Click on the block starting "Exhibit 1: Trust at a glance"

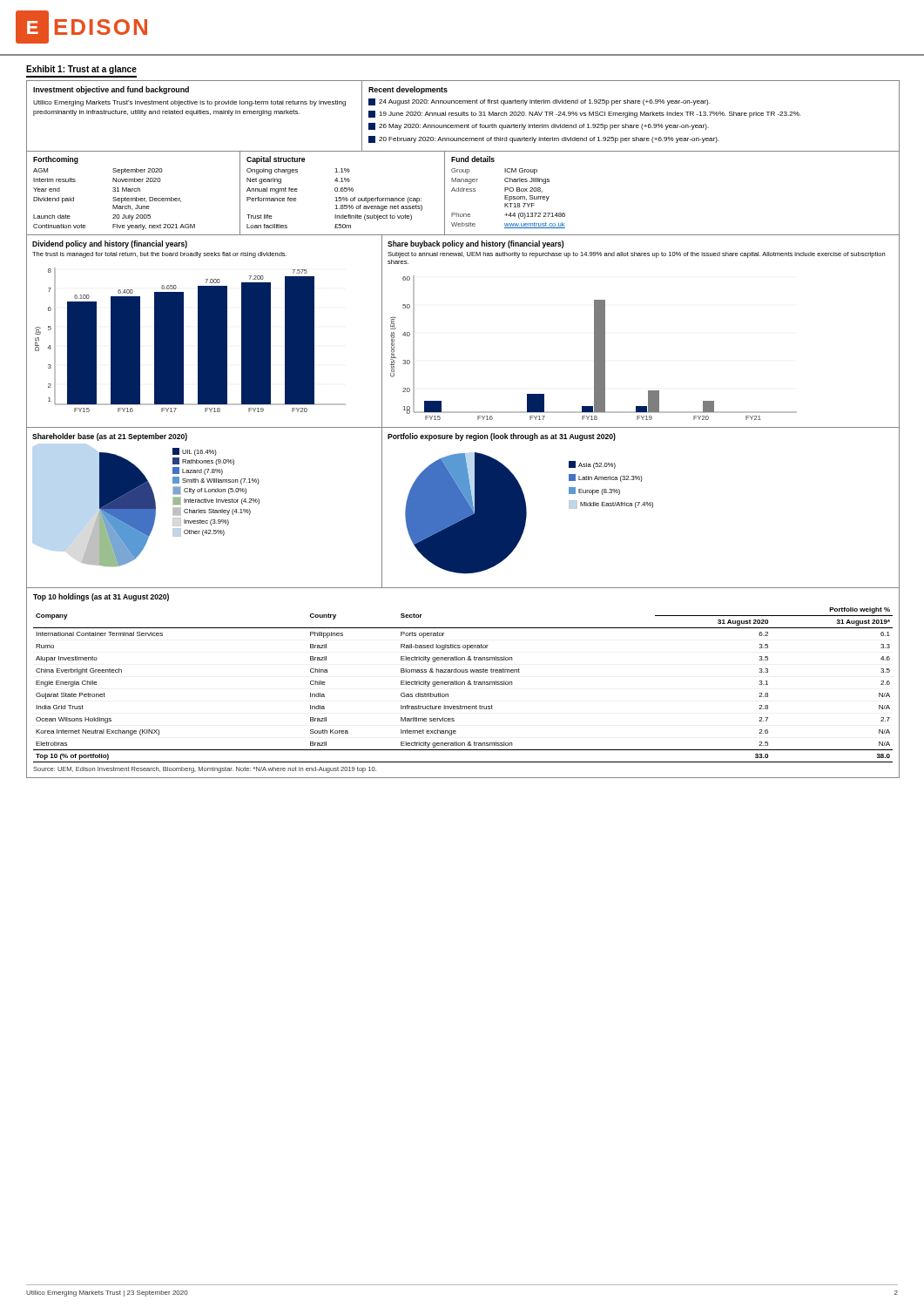(81, 69)
